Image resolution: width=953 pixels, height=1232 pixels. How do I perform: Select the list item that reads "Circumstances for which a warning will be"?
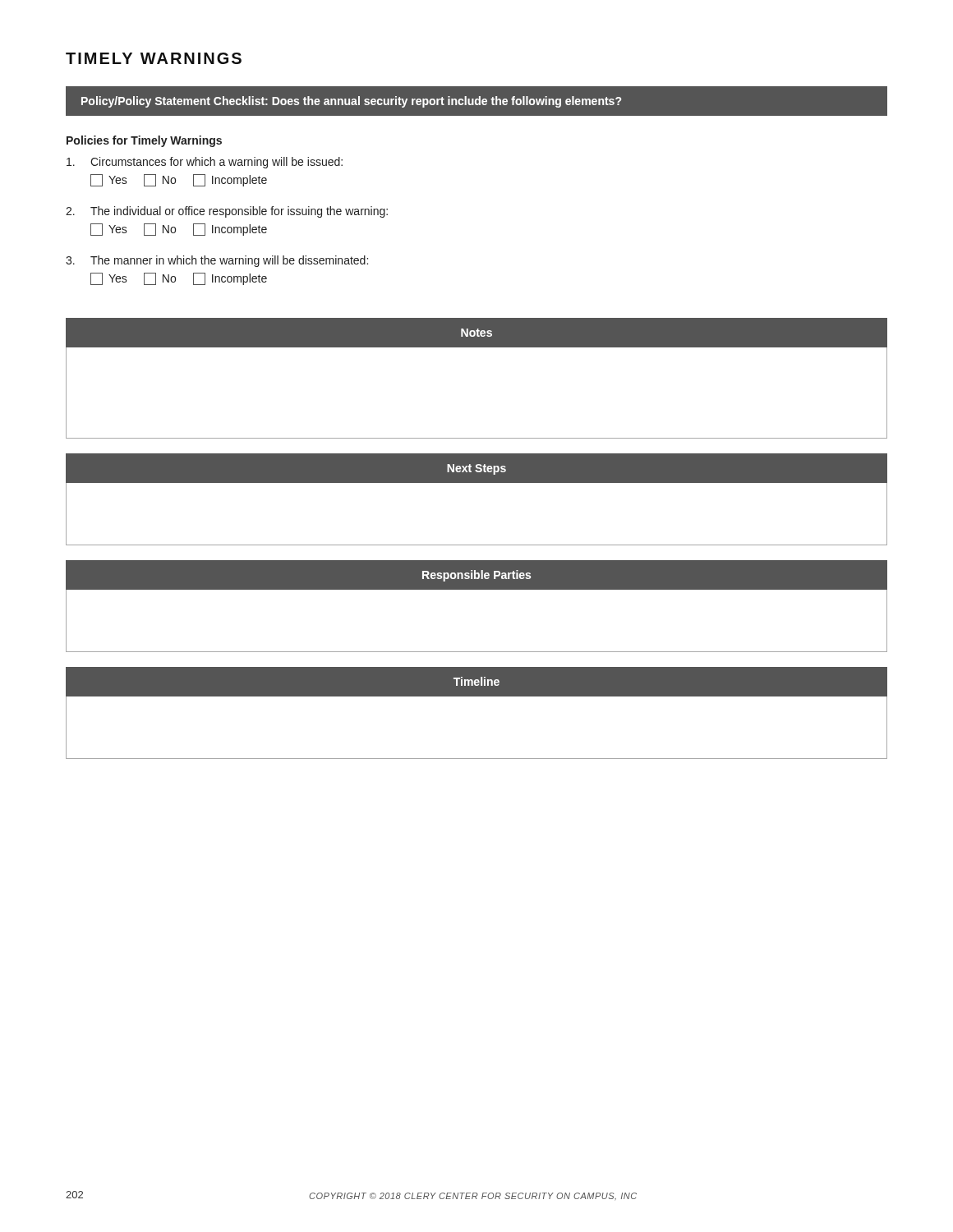click(205, 163)
